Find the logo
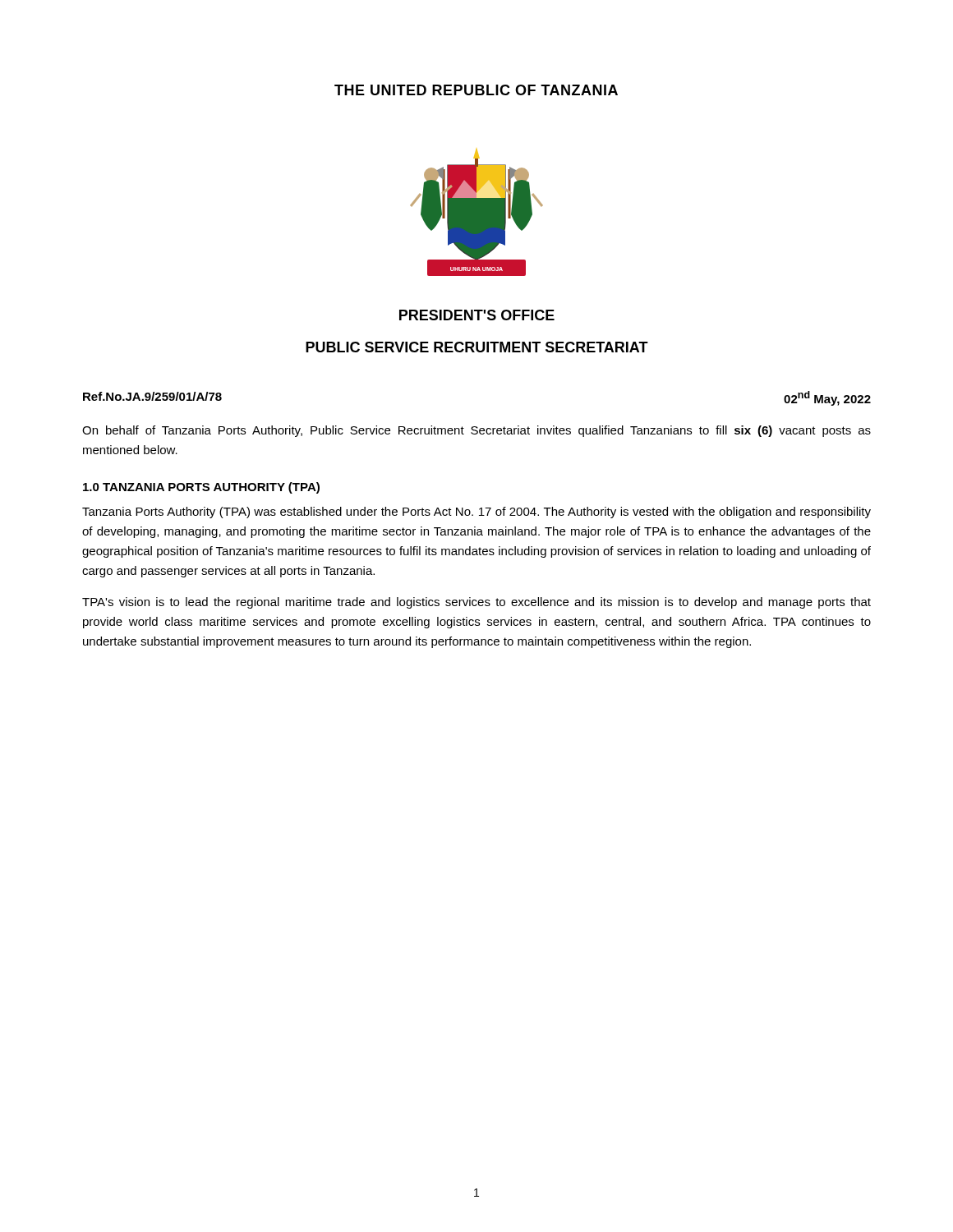 click(x=476, y=203)
